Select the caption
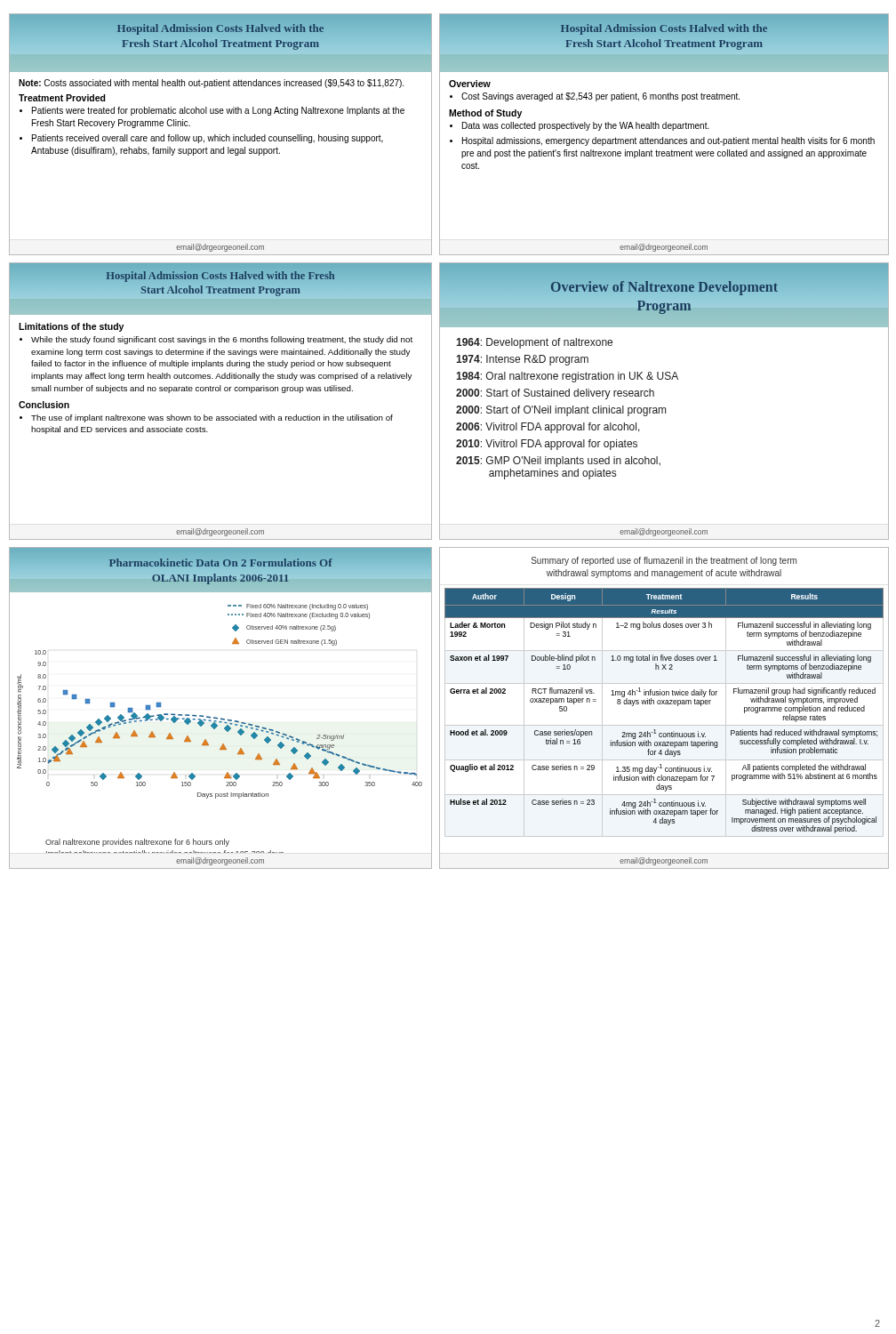 [x=165, y=848]
